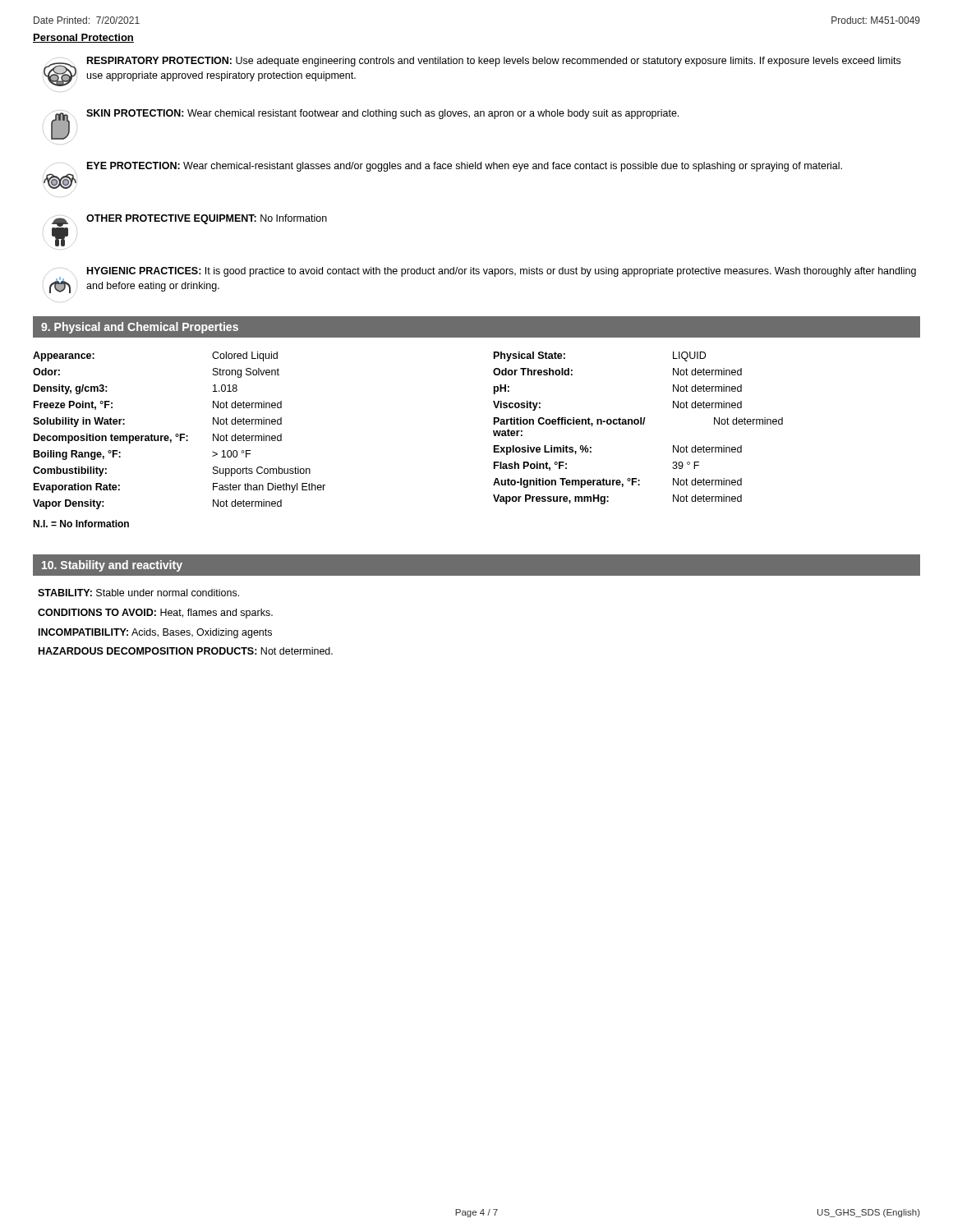Select the text starting "RESPIRATORY PROTECTION: Use adequate"

point(476,74)
